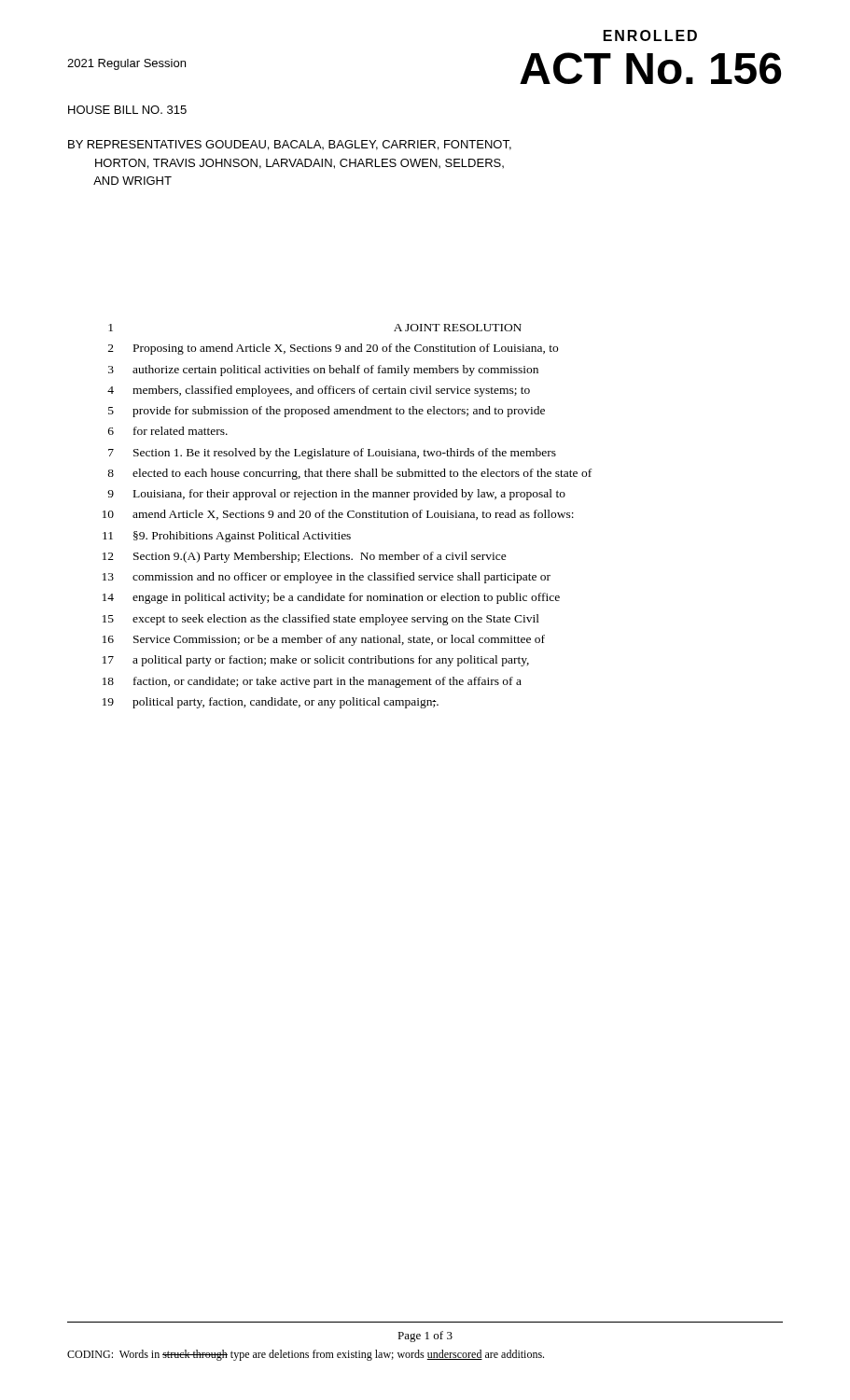Locate the text block with the text "BY REPRESENTATIVES GOUDEAU, BACALA, BAGLEY, CARRIER,"
The height and width of the screenshot is (1400, 850).
pos(289,162)
